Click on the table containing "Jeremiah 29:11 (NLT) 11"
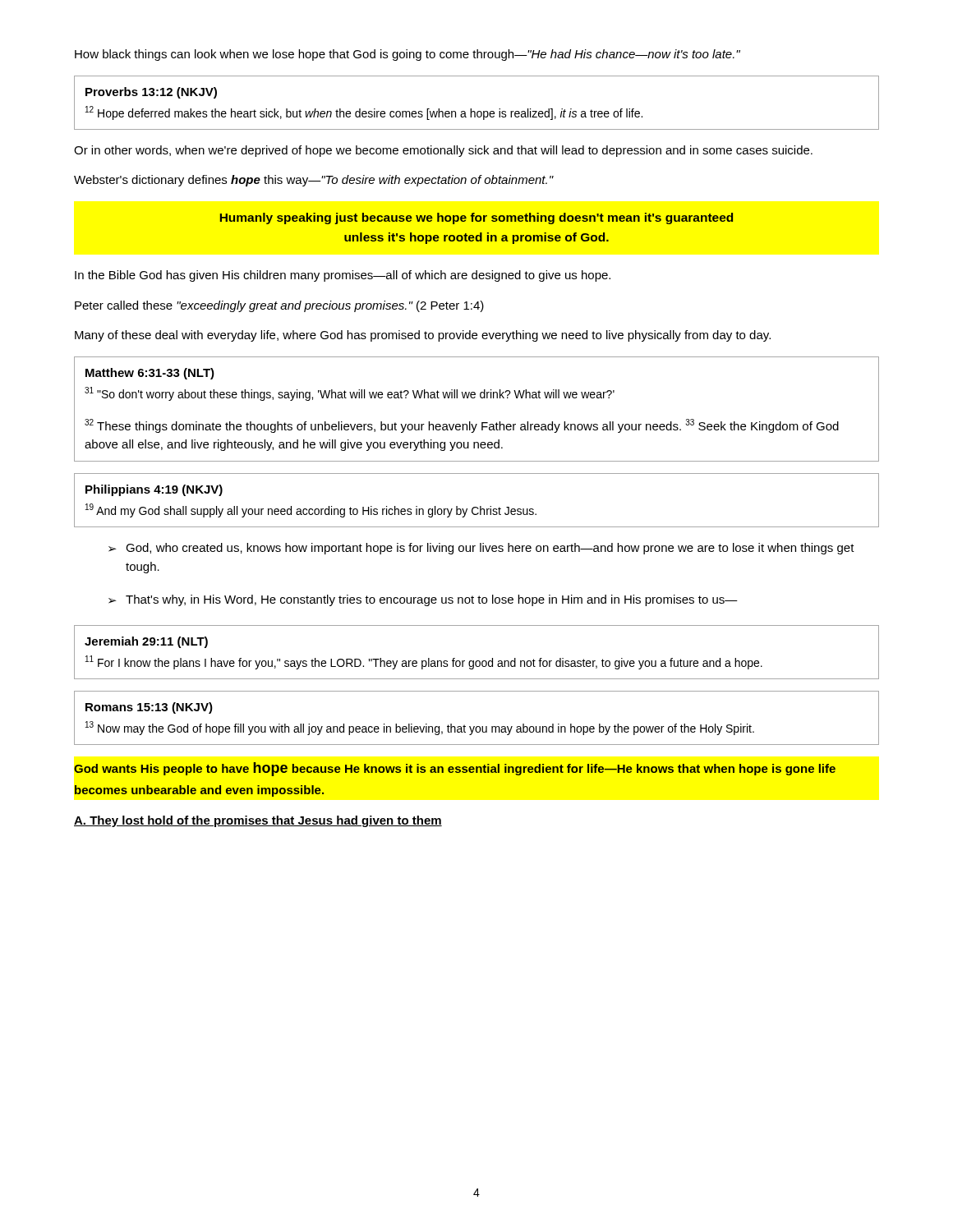 [476, 652]
